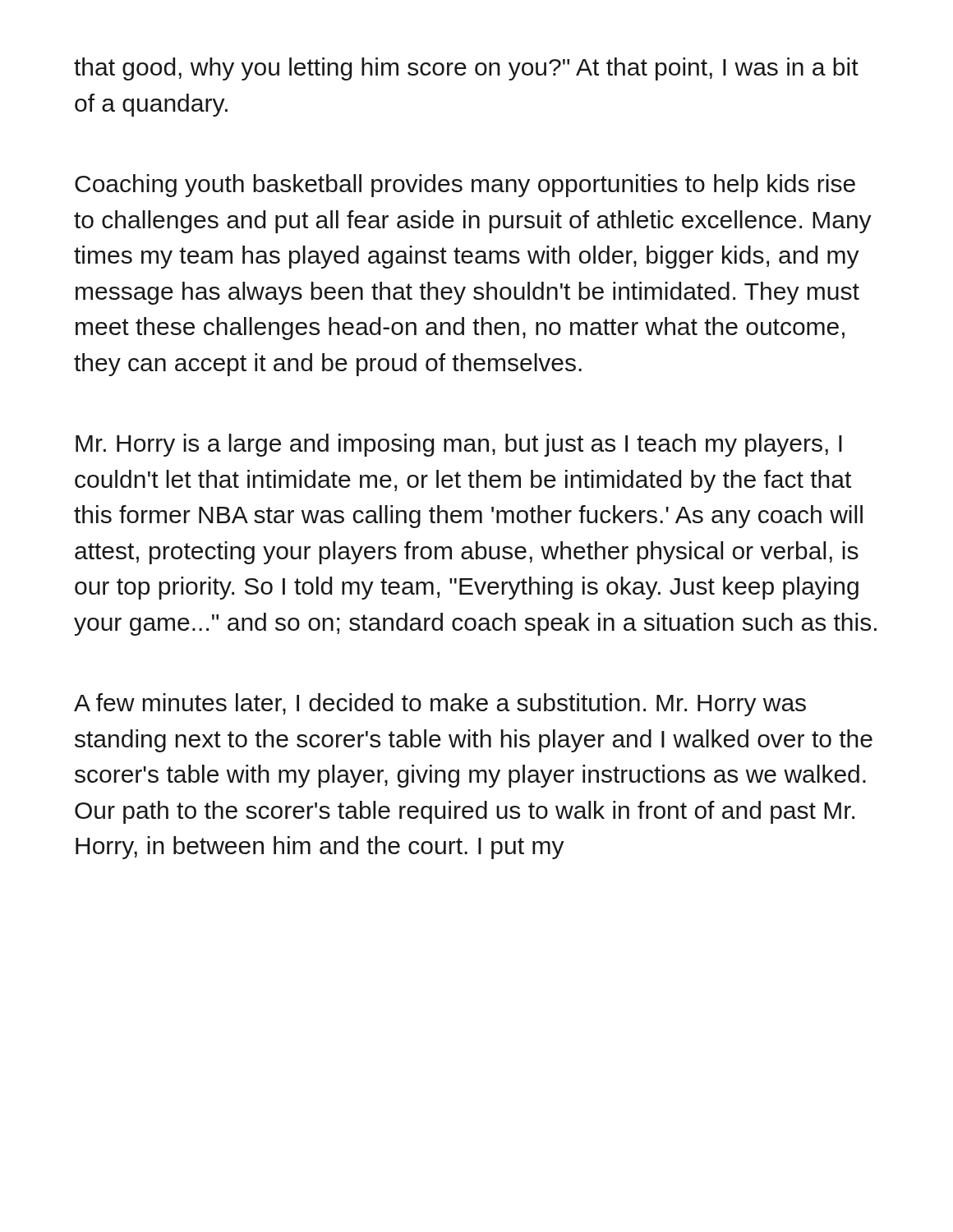Click on the region starting "Mr. Horry is a"
Viewport: 953px width, 1232px height.
[476, 532]
